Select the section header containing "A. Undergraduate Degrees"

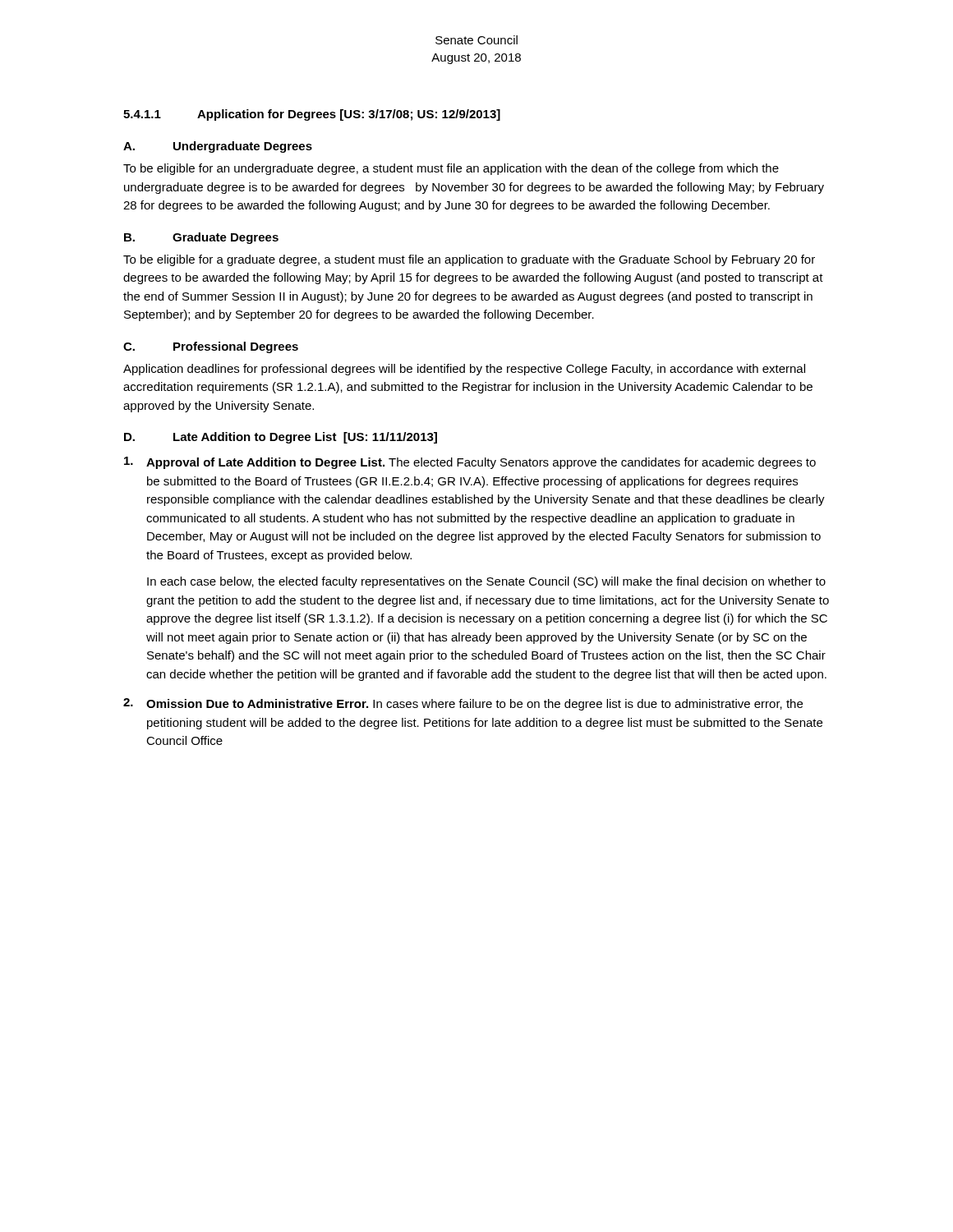[218, 146]
